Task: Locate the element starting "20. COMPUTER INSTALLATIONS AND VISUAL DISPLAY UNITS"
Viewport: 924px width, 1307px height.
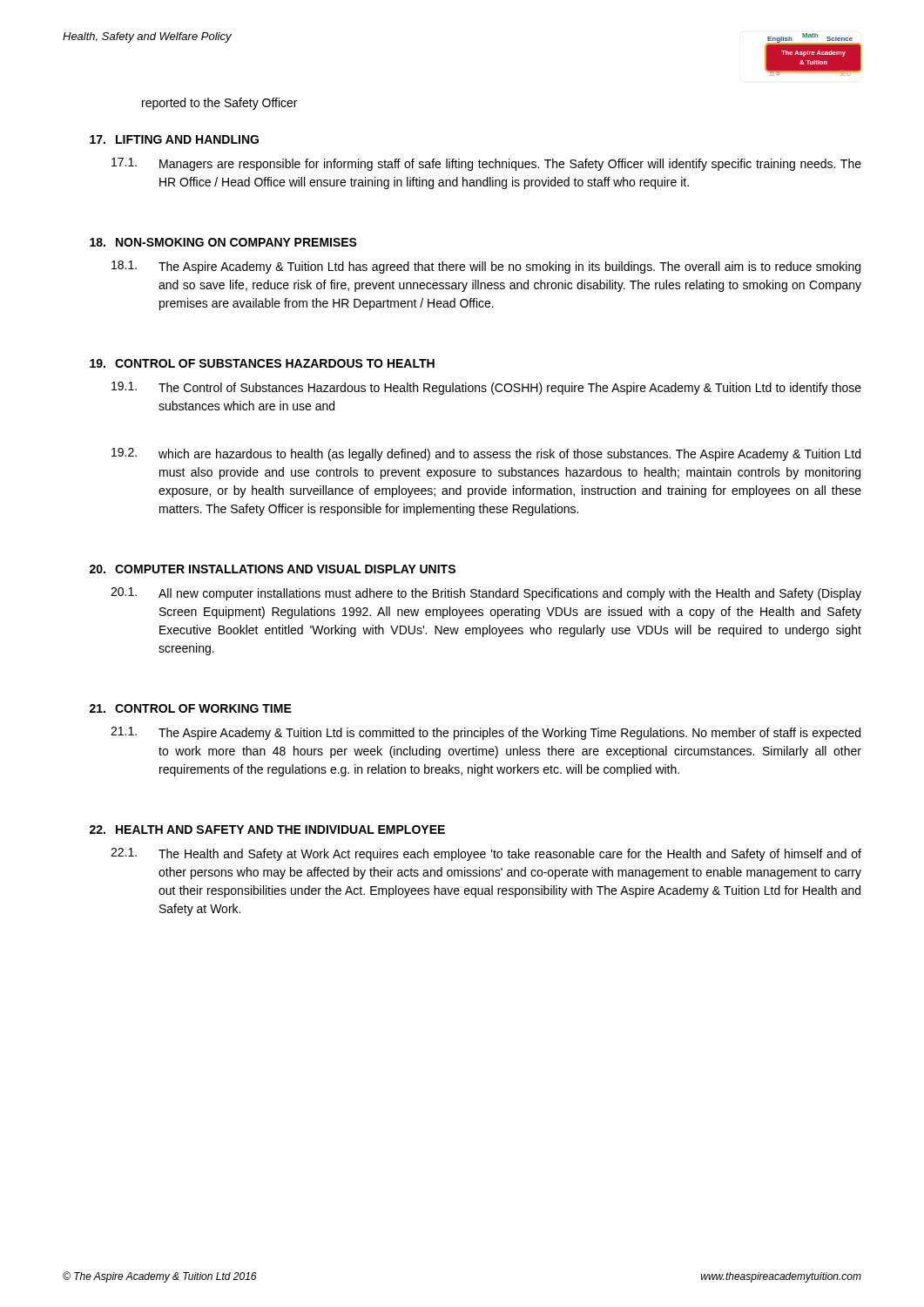Action: [259, 569]
